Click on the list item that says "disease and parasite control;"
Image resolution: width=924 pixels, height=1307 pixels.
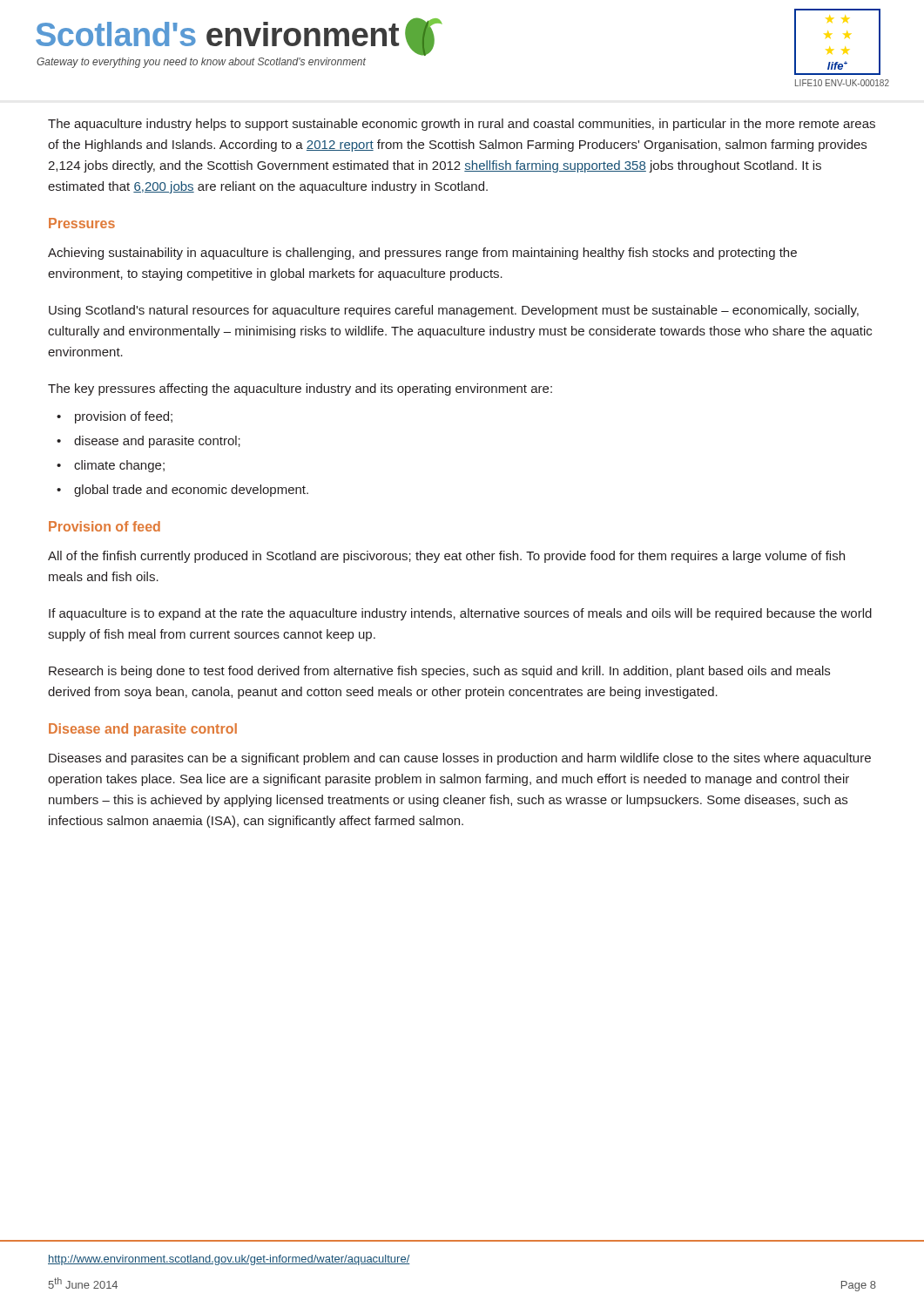[158, 440]
